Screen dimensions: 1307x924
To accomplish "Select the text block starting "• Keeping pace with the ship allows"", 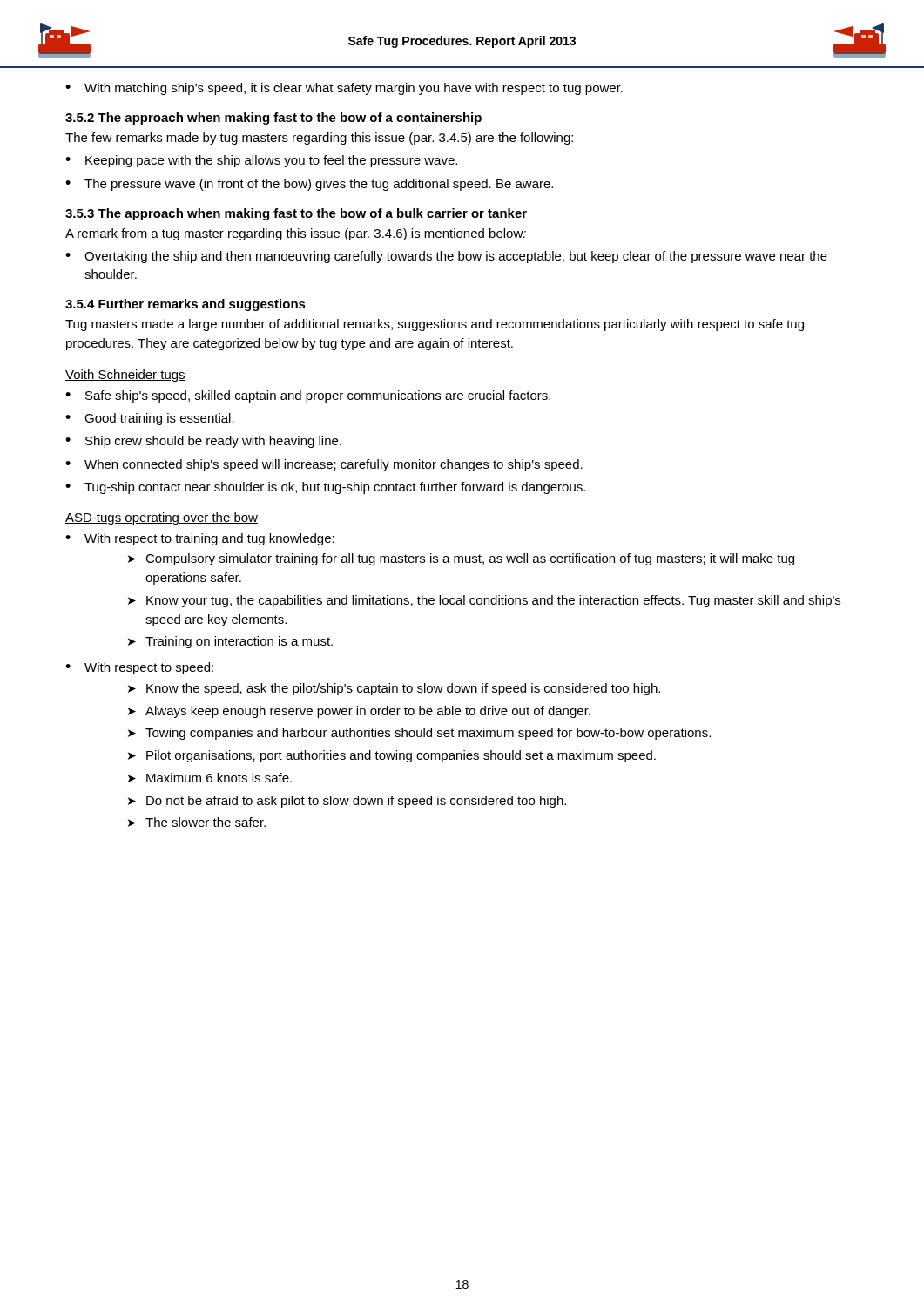I will [462, 161].
